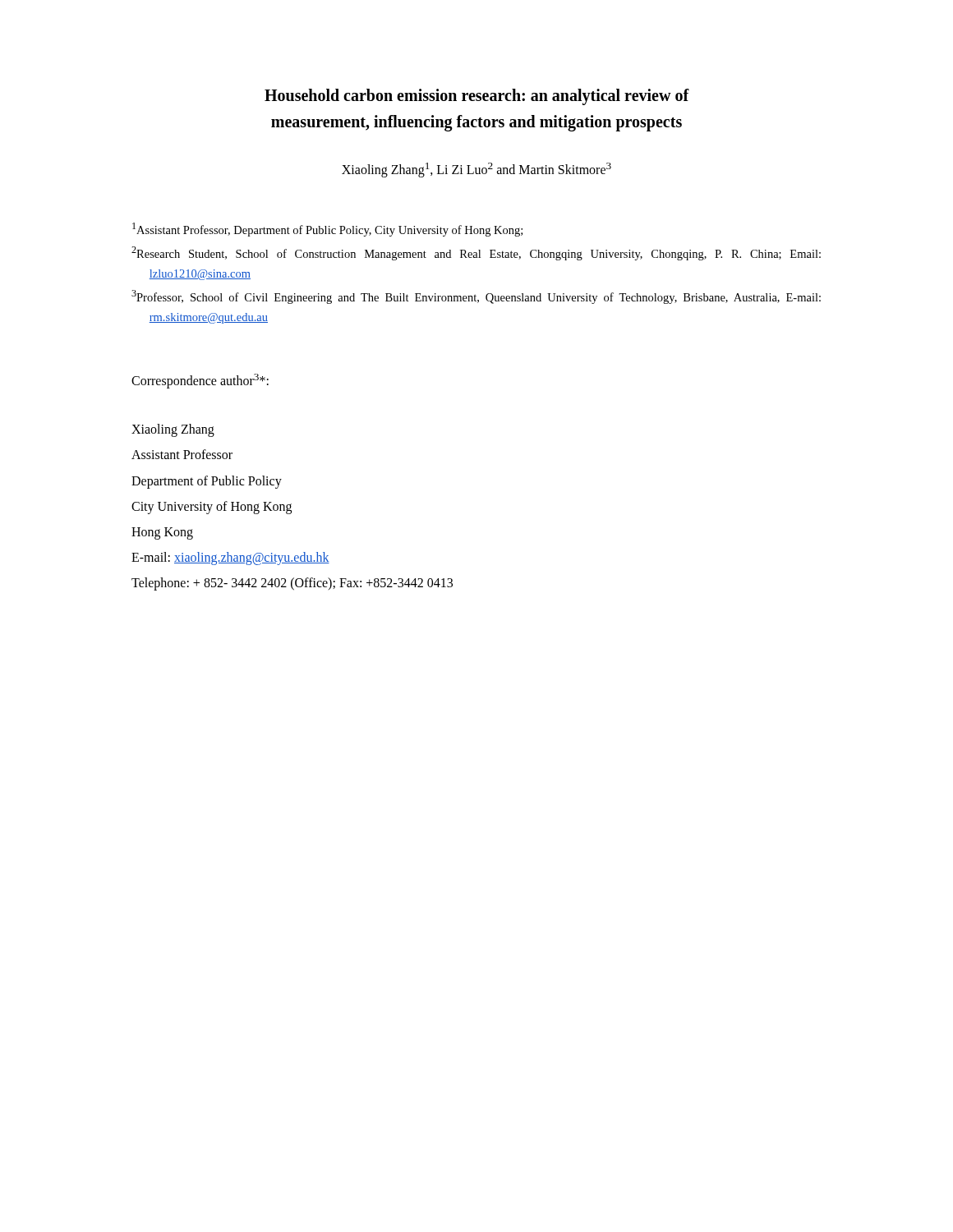Navigate to the text starting "Xiaoling Zhang1, Li Zi Luo2 and"
The height and width of the screenshot is (1232, 953).
[476, 168]
